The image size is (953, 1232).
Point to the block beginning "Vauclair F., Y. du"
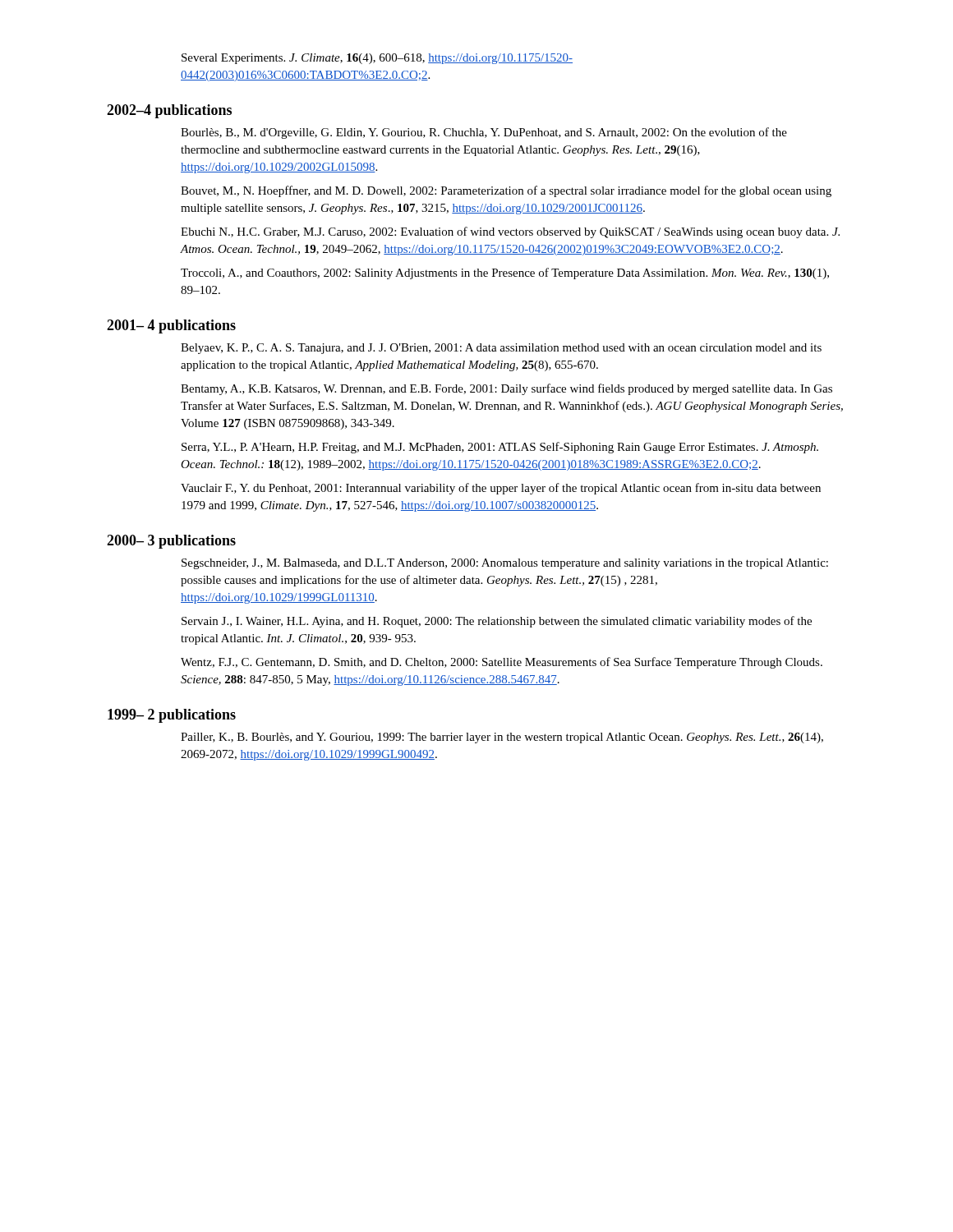pos(476,497)
